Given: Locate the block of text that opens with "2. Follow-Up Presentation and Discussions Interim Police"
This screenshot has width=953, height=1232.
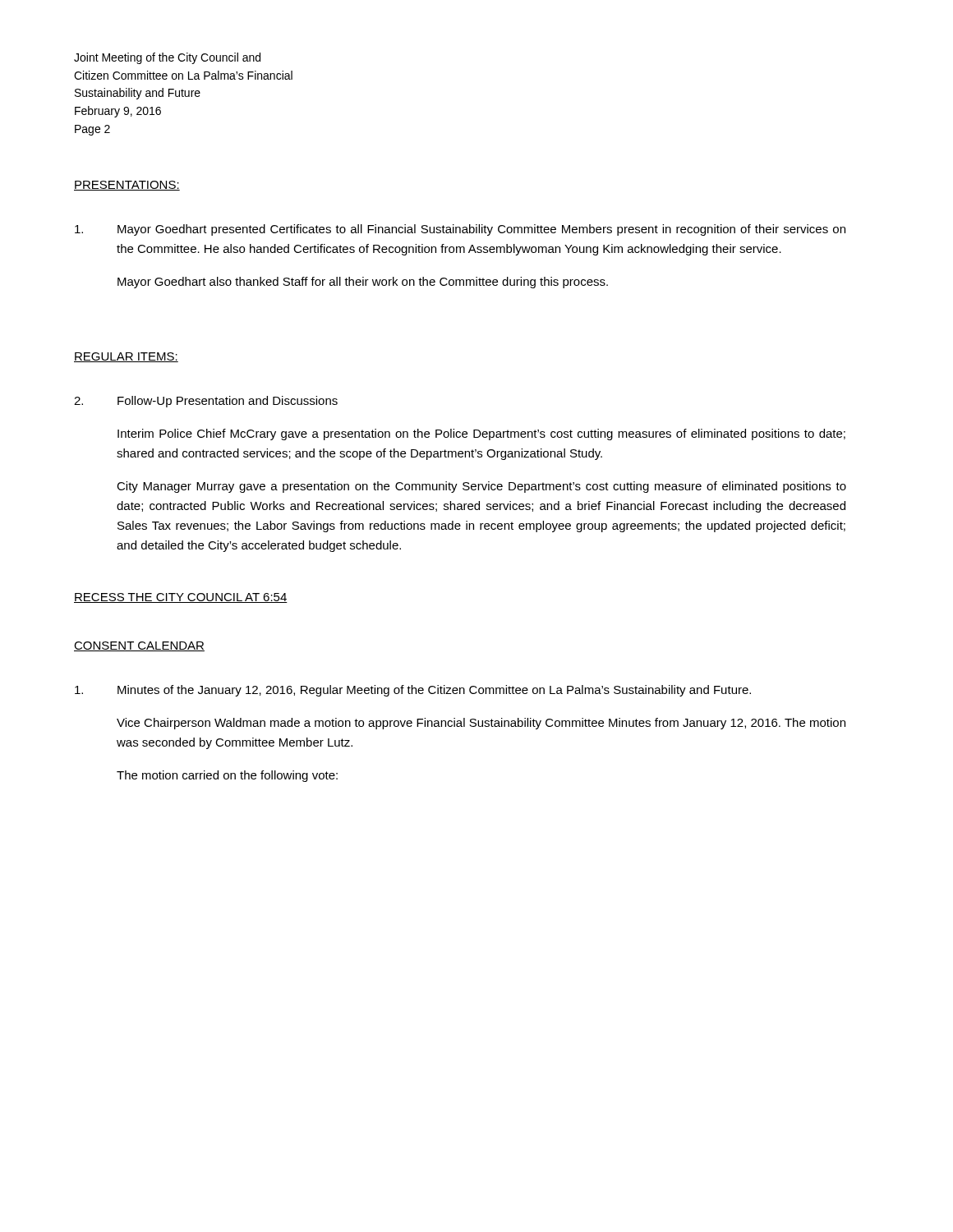Looking at the screenshot, I should coord(460,473).
